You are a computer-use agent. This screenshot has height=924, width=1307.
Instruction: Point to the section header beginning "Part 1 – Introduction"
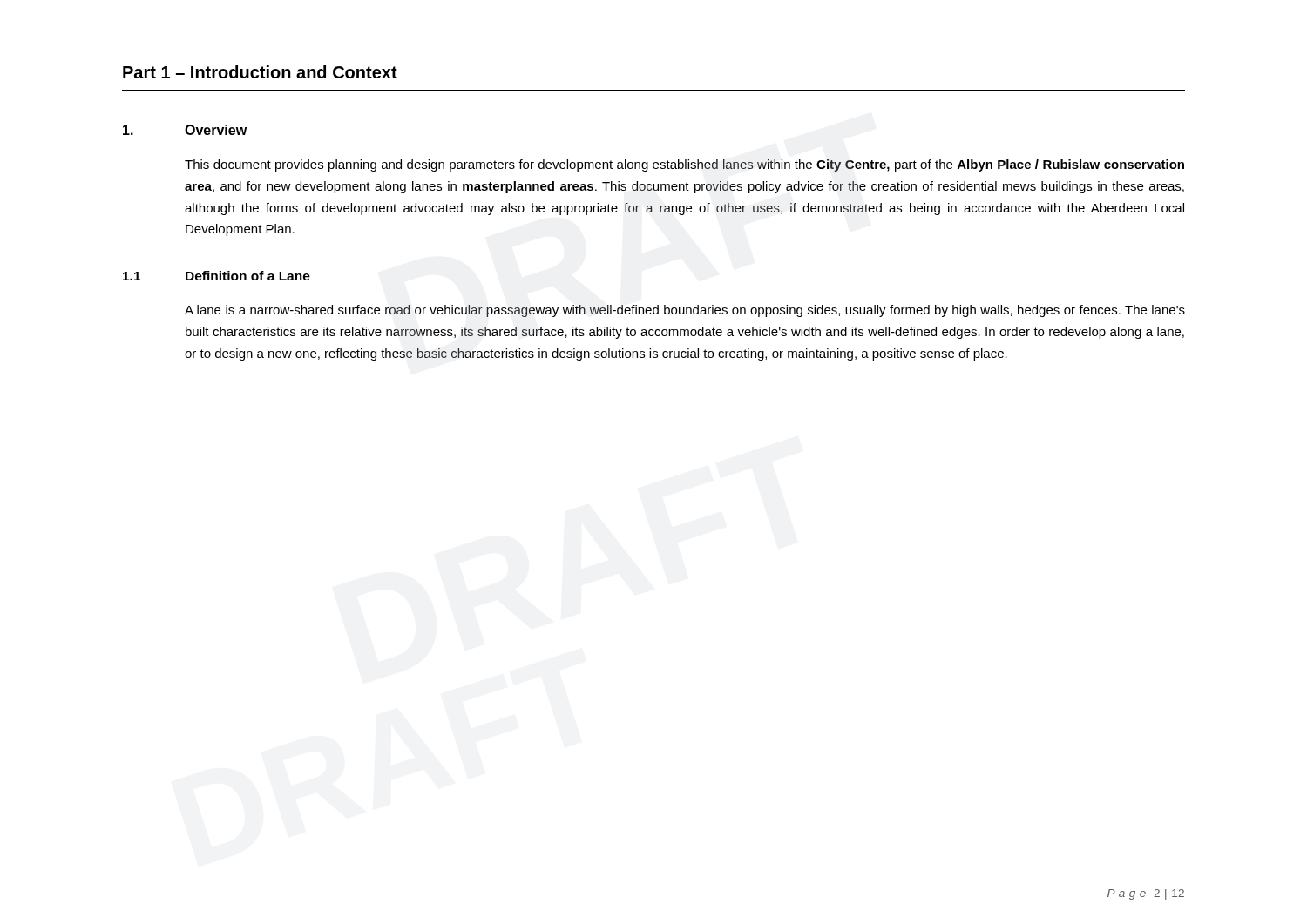pyautogui.click(x=260, y=72)
